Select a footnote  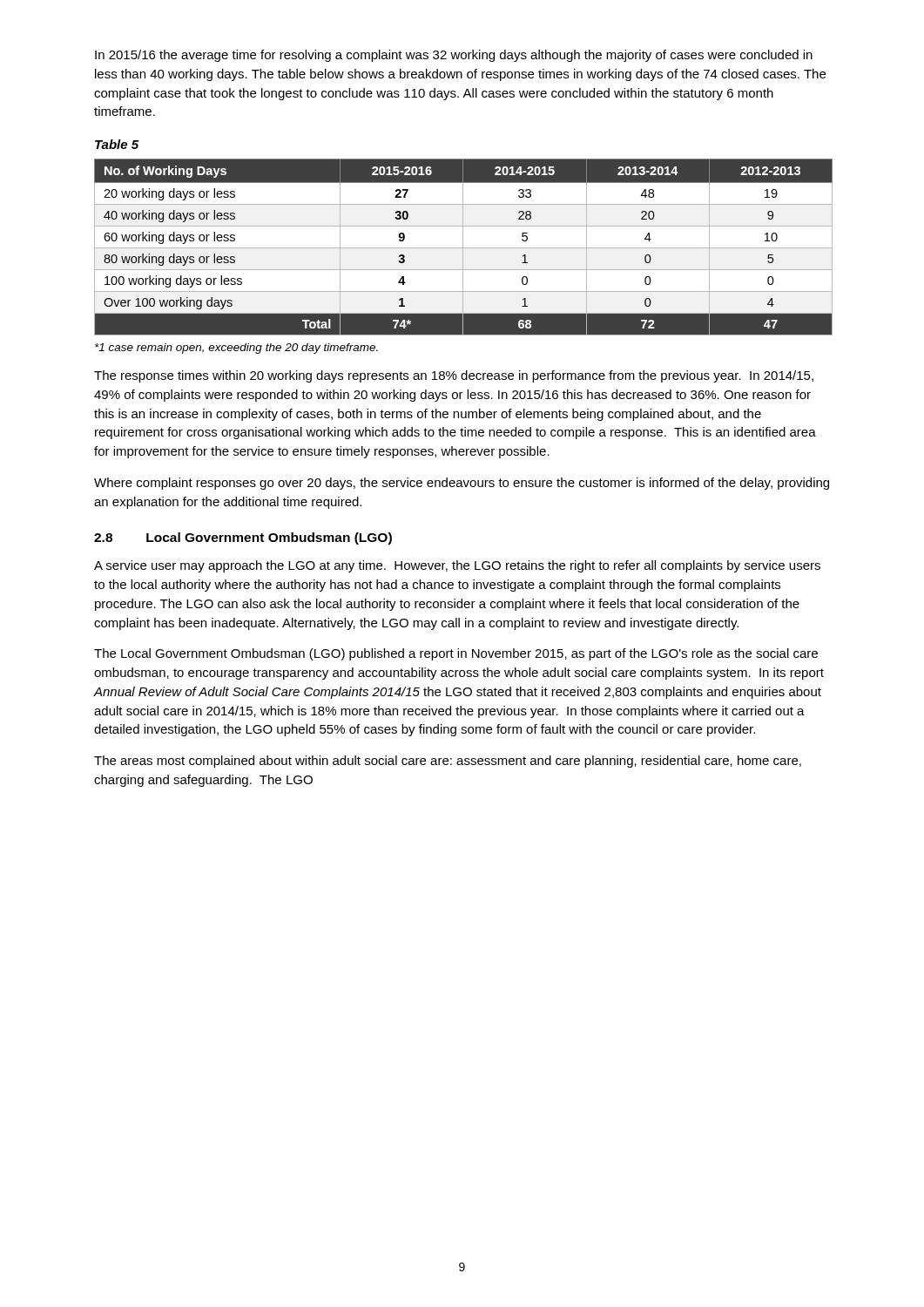pyautogui.click(x=237, y=347)
